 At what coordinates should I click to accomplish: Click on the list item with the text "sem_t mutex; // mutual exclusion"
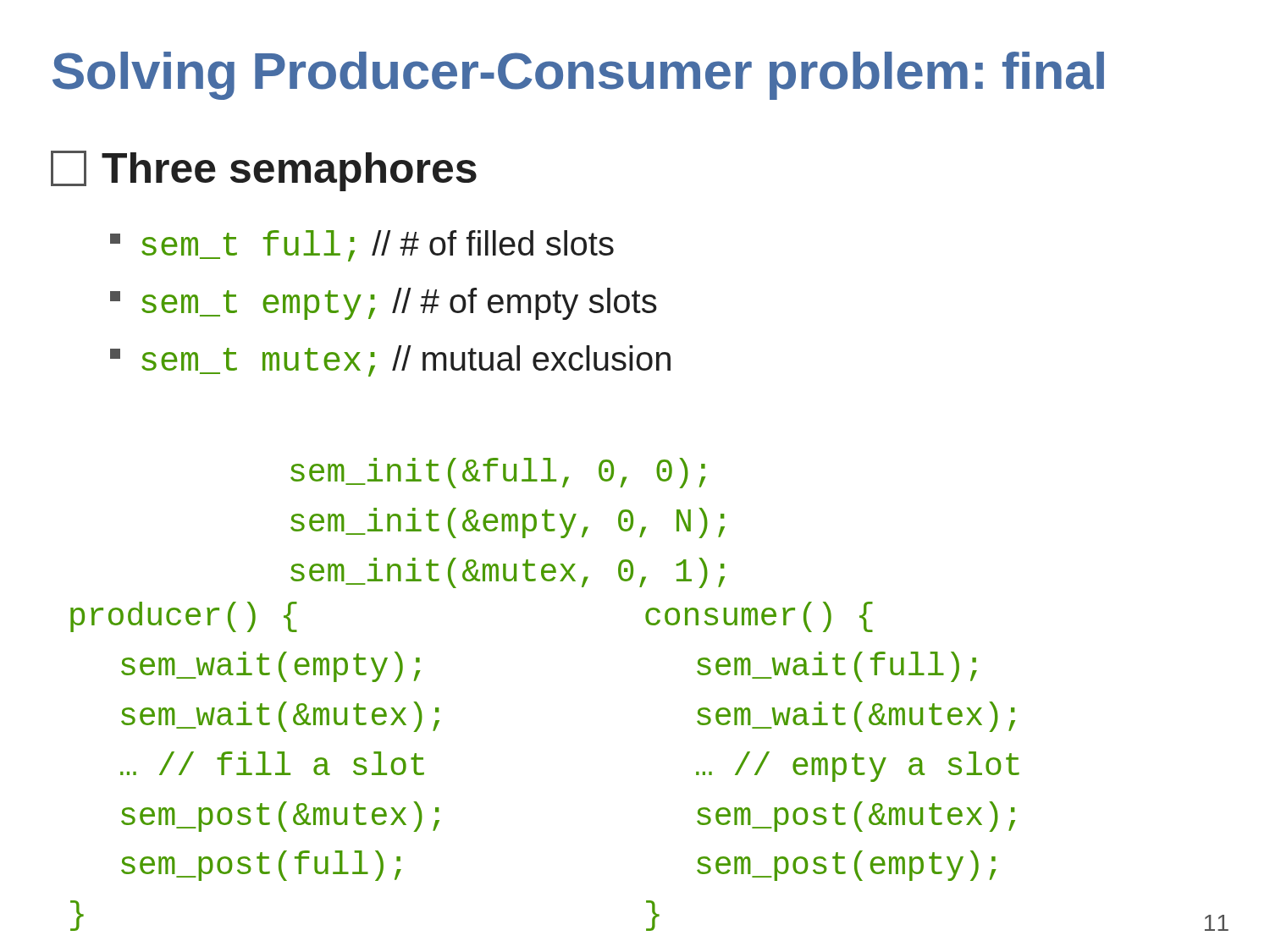(391, 361)
